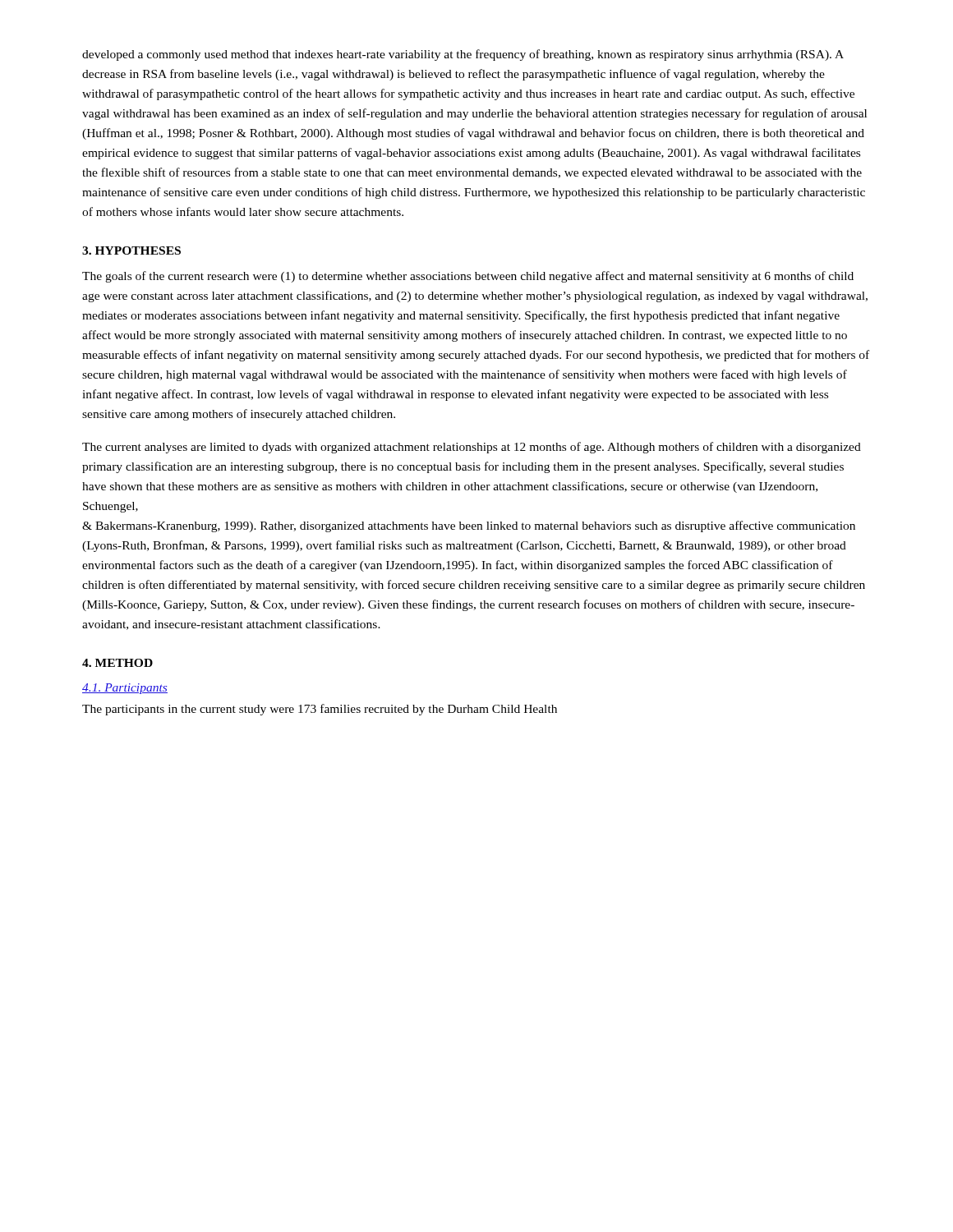
Task: Point to the text block starting "The participants in the current study were 173"
Action: (x=320, y=709)
